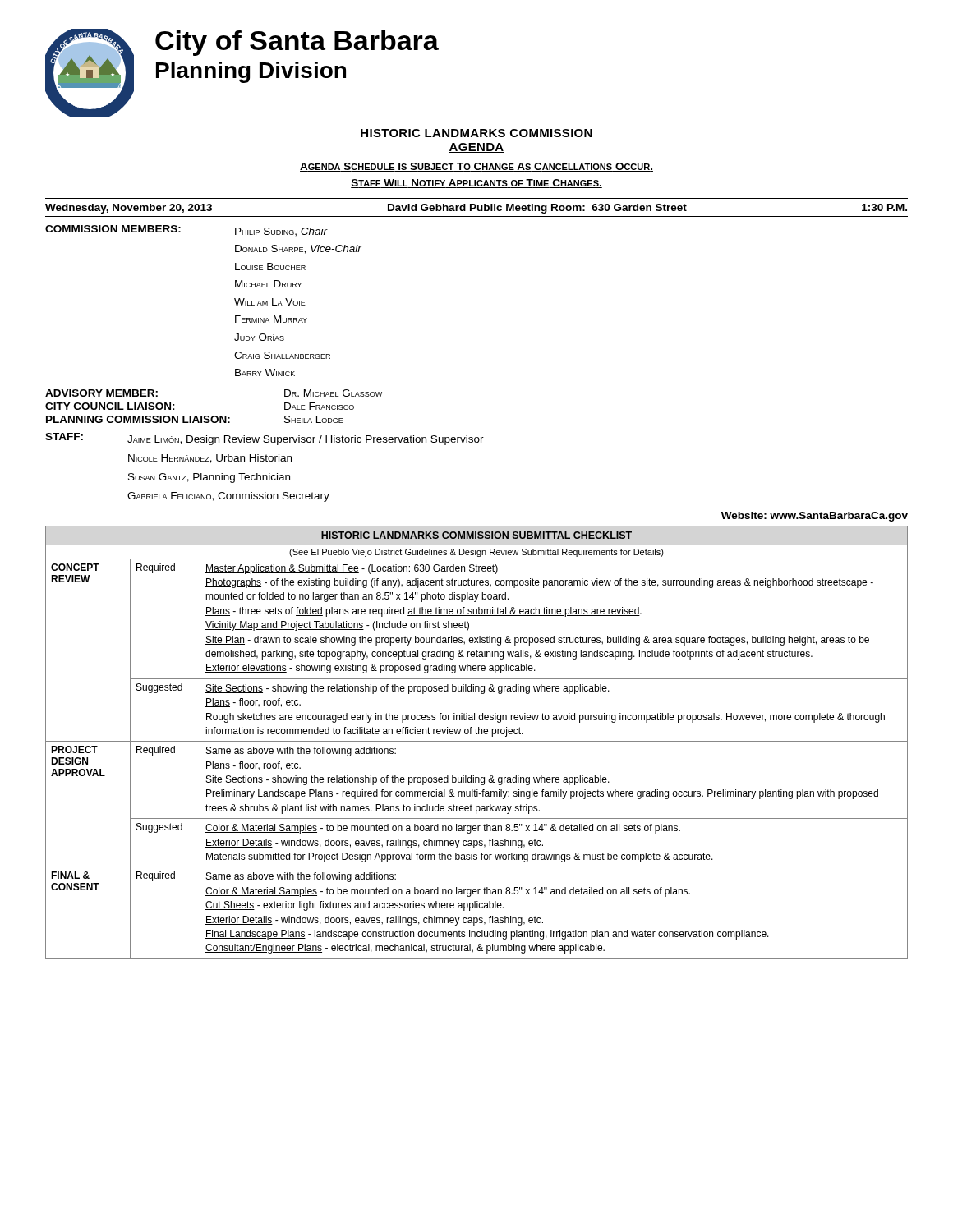Select the text block starting "COMMISSION MEMBERS: Philip"

click(115, 230)
